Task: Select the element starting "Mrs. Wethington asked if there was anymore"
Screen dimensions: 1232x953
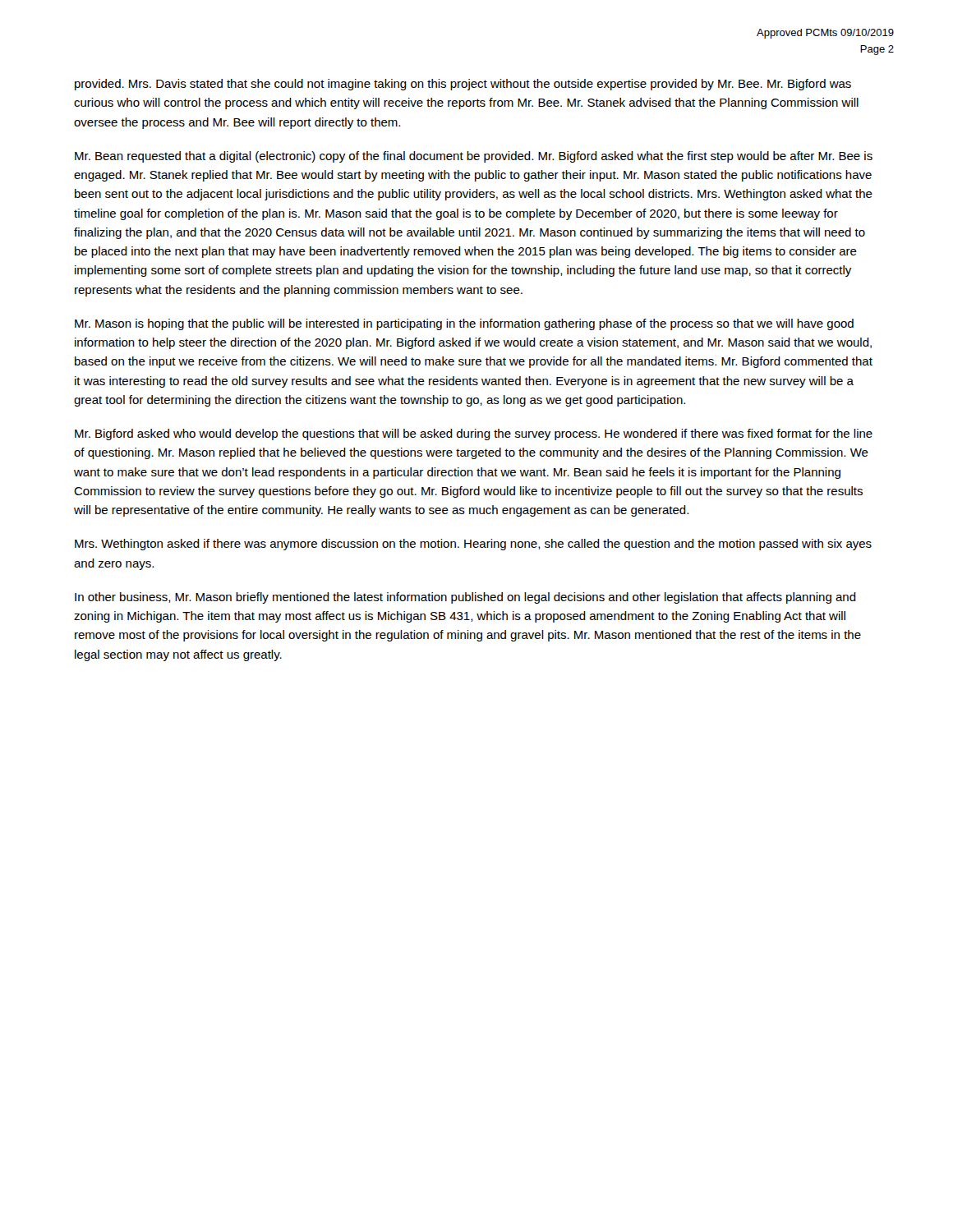Action: click(473, 553)
